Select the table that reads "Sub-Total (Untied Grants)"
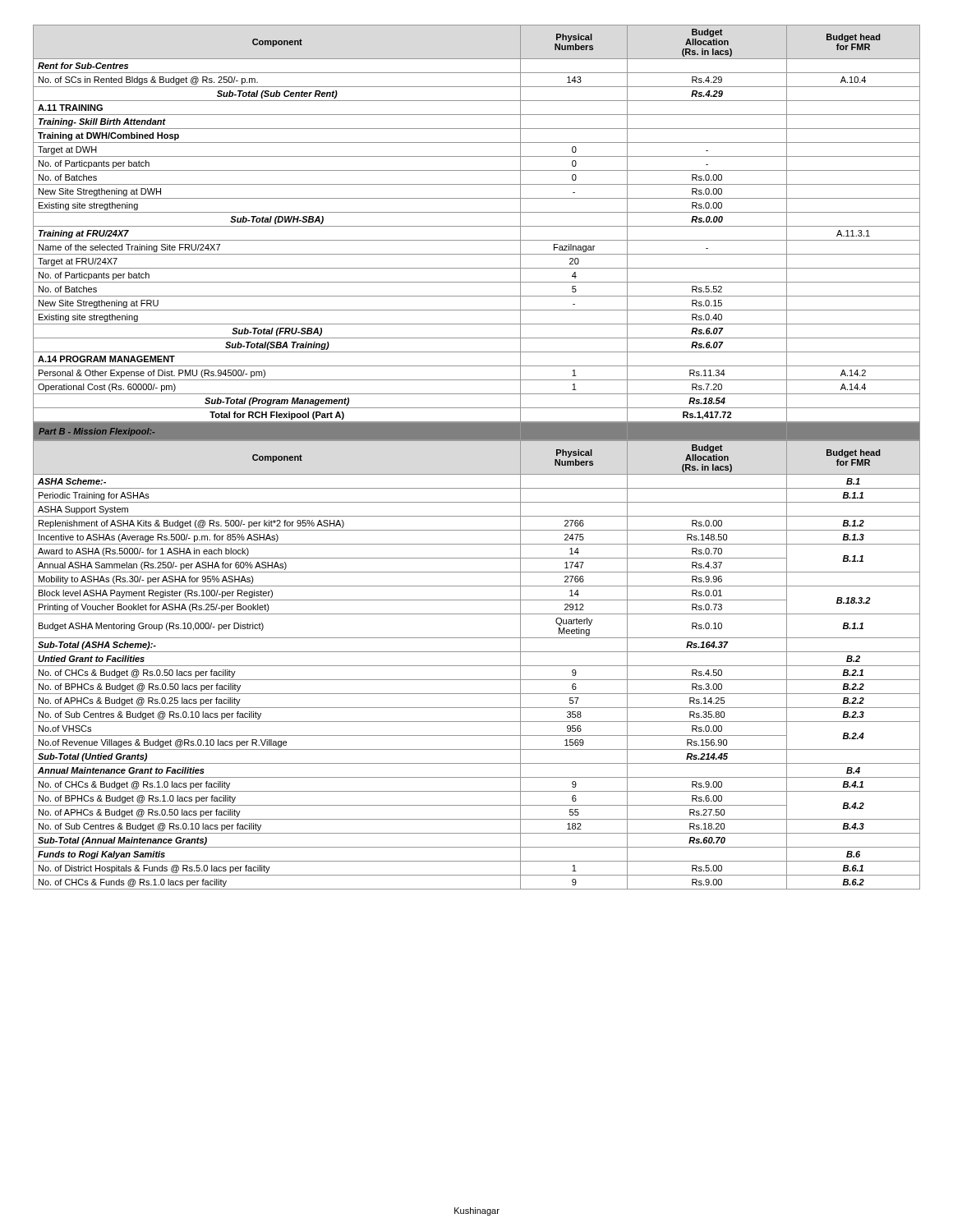Viewport: 953px width, 1232px height. tap(476, 665)
